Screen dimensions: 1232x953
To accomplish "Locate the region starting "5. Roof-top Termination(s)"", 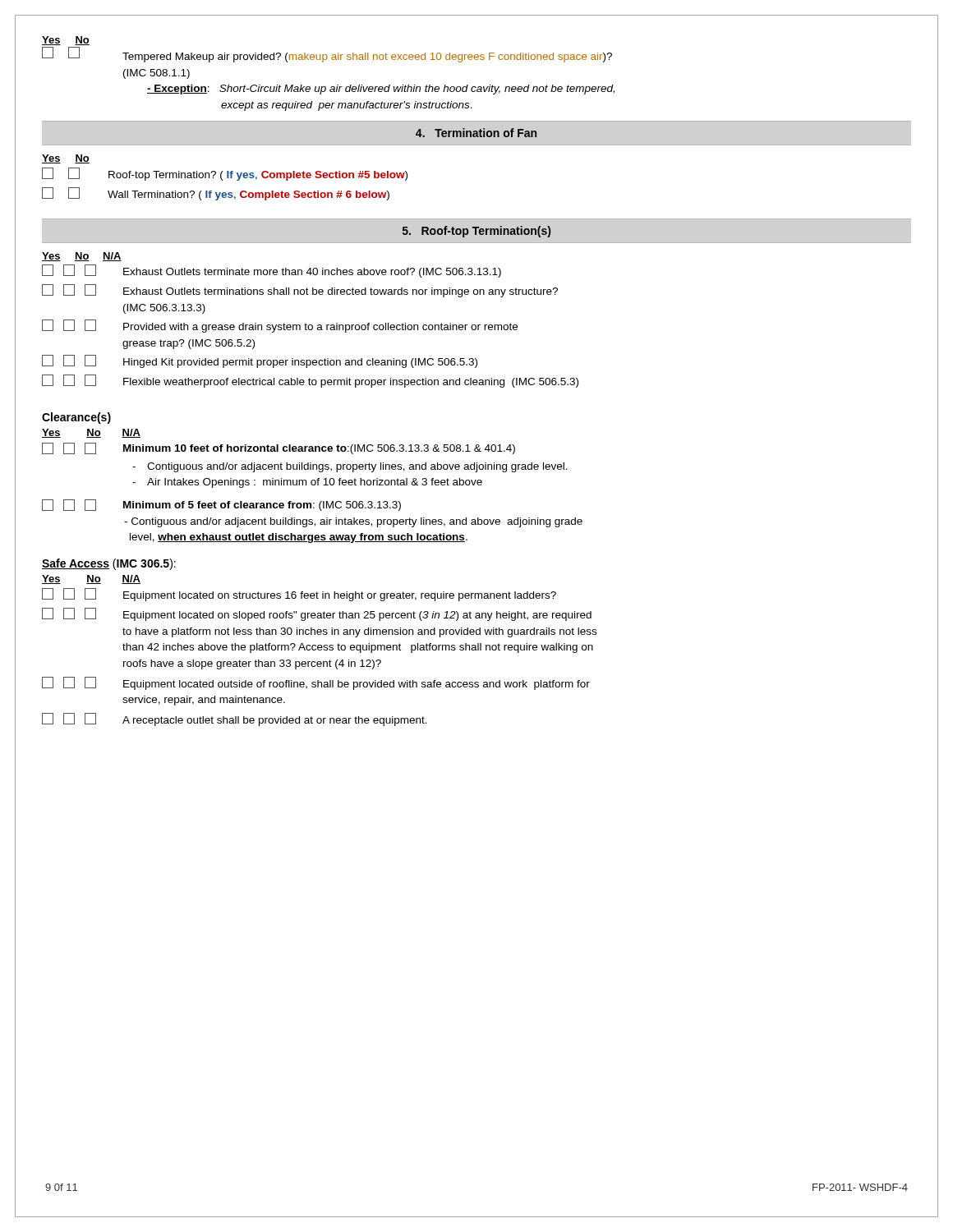I will (x=476, y=231).
